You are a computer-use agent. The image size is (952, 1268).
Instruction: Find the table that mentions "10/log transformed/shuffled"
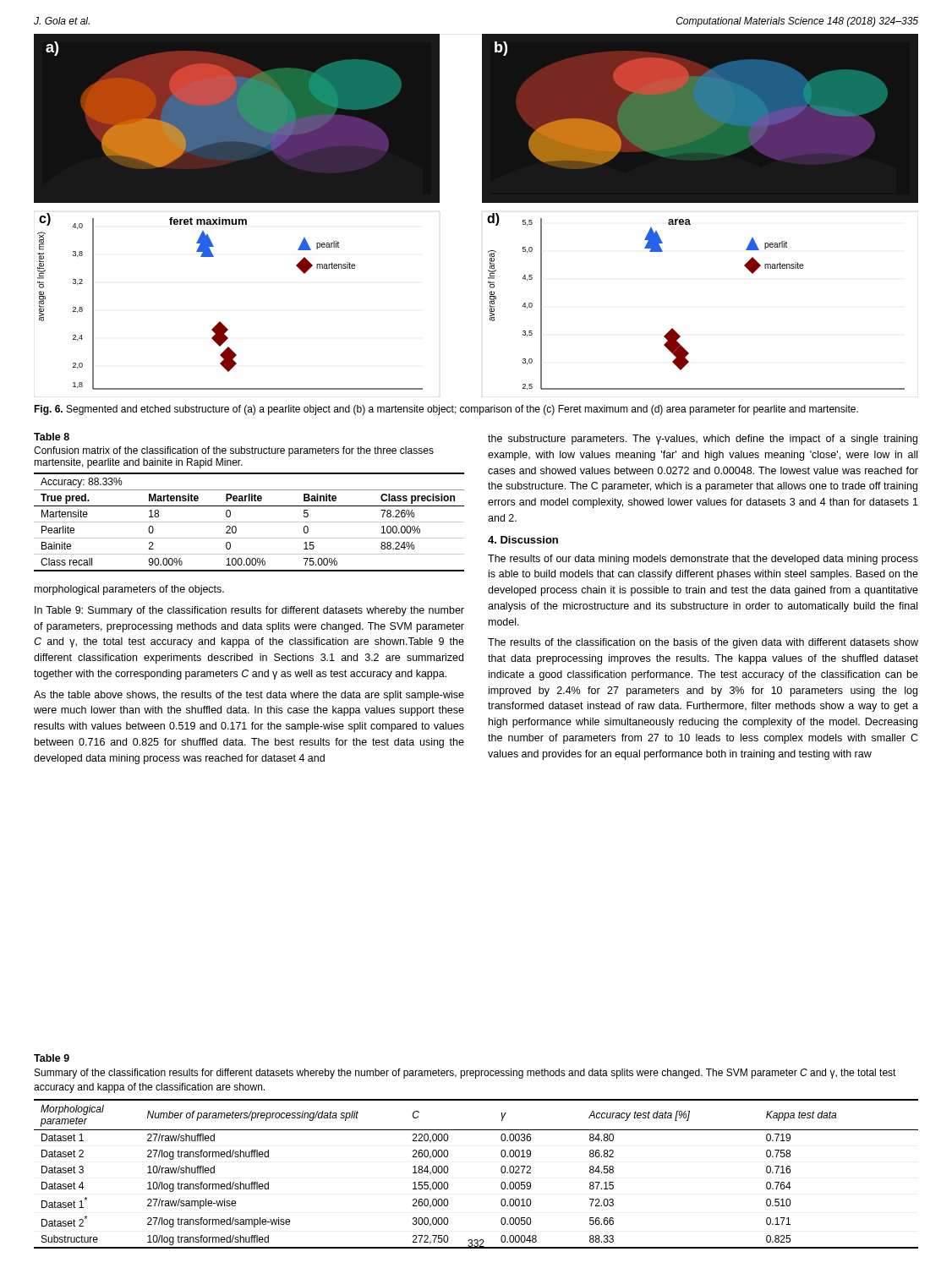(x=476, y=1173)
